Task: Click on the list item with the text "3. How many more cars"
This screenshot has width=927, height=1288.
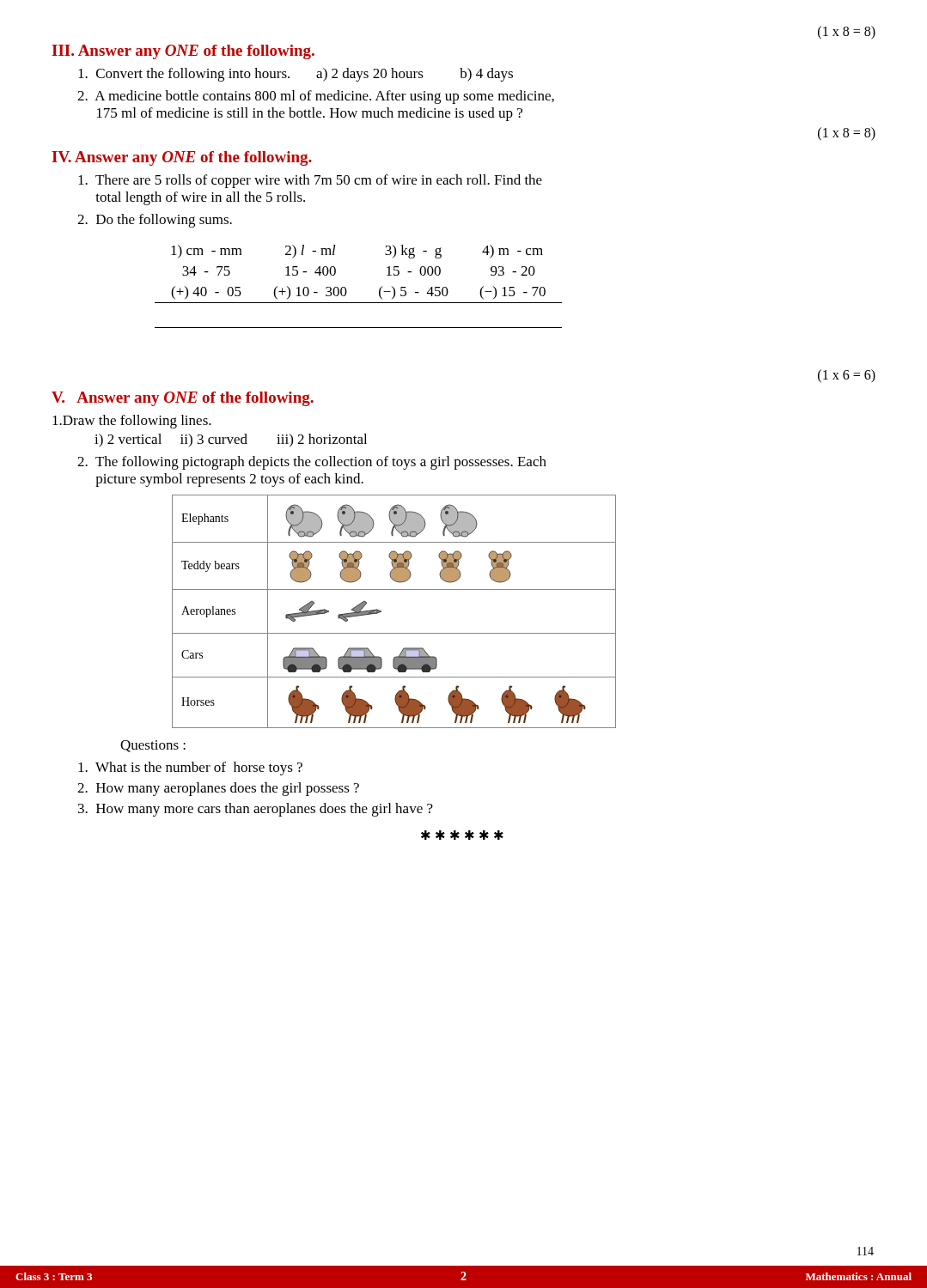Action: (x=255, y=808)
